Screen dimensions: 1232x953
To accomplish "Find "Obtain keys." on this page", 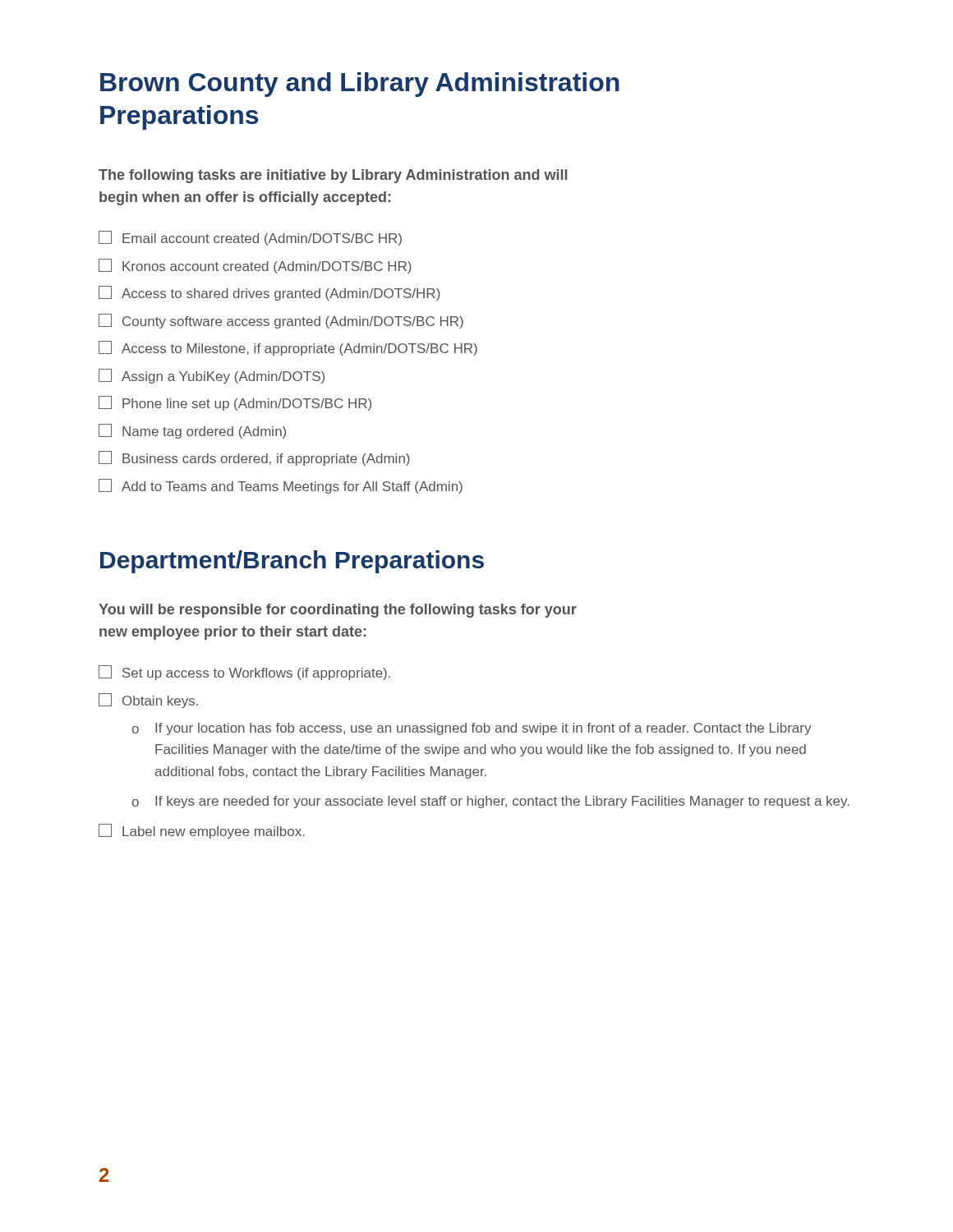I will click(x=149, y=701).
